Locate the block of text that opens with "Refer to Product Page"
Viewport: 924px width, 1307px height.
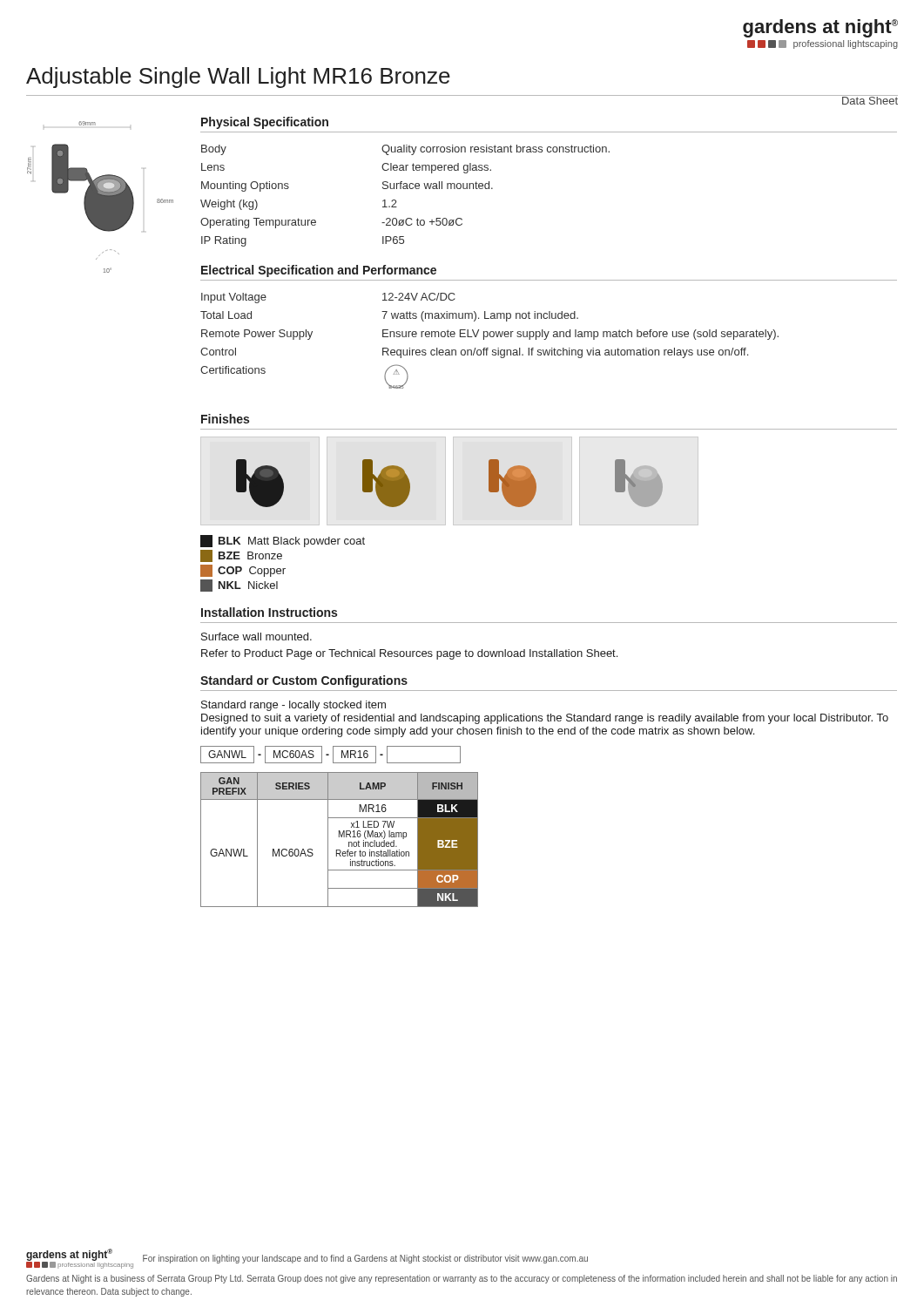tap(409, 653)
